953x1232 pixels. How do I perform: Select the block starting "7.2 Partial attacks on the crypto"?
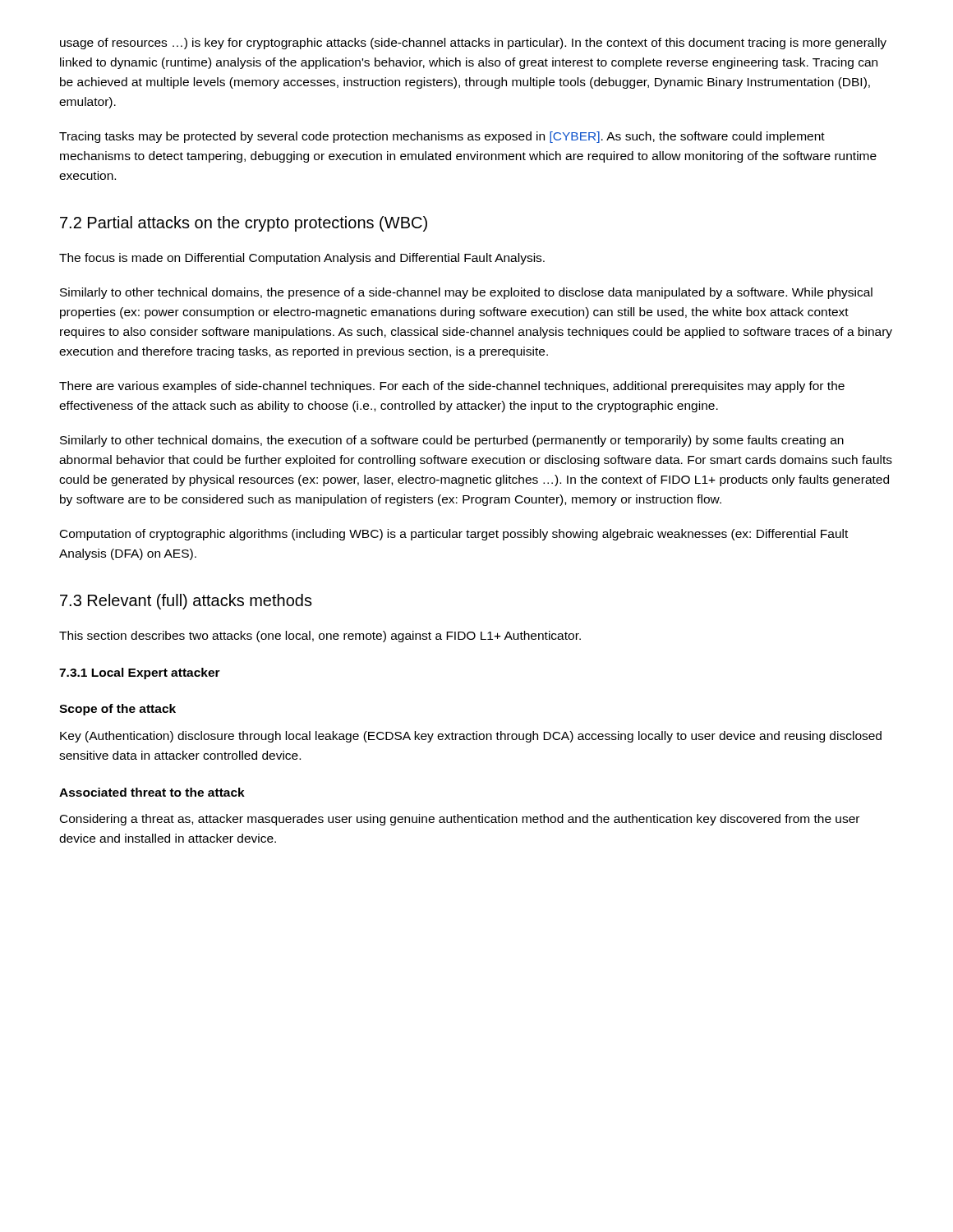[244, 223]
